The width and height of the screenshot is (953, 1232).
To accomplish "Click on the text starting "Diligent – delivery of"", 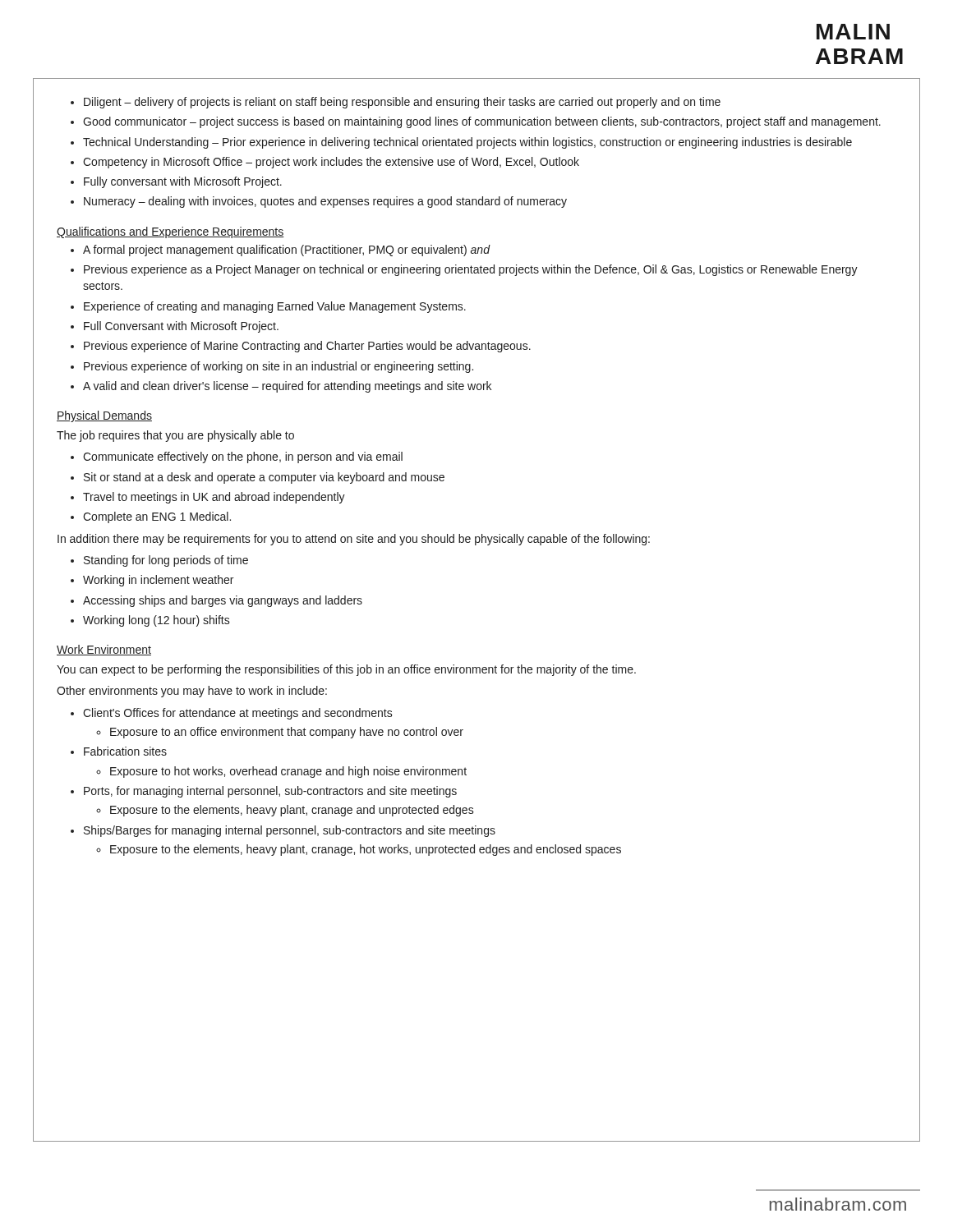I will pyautogui.click(x=476, y=152).
